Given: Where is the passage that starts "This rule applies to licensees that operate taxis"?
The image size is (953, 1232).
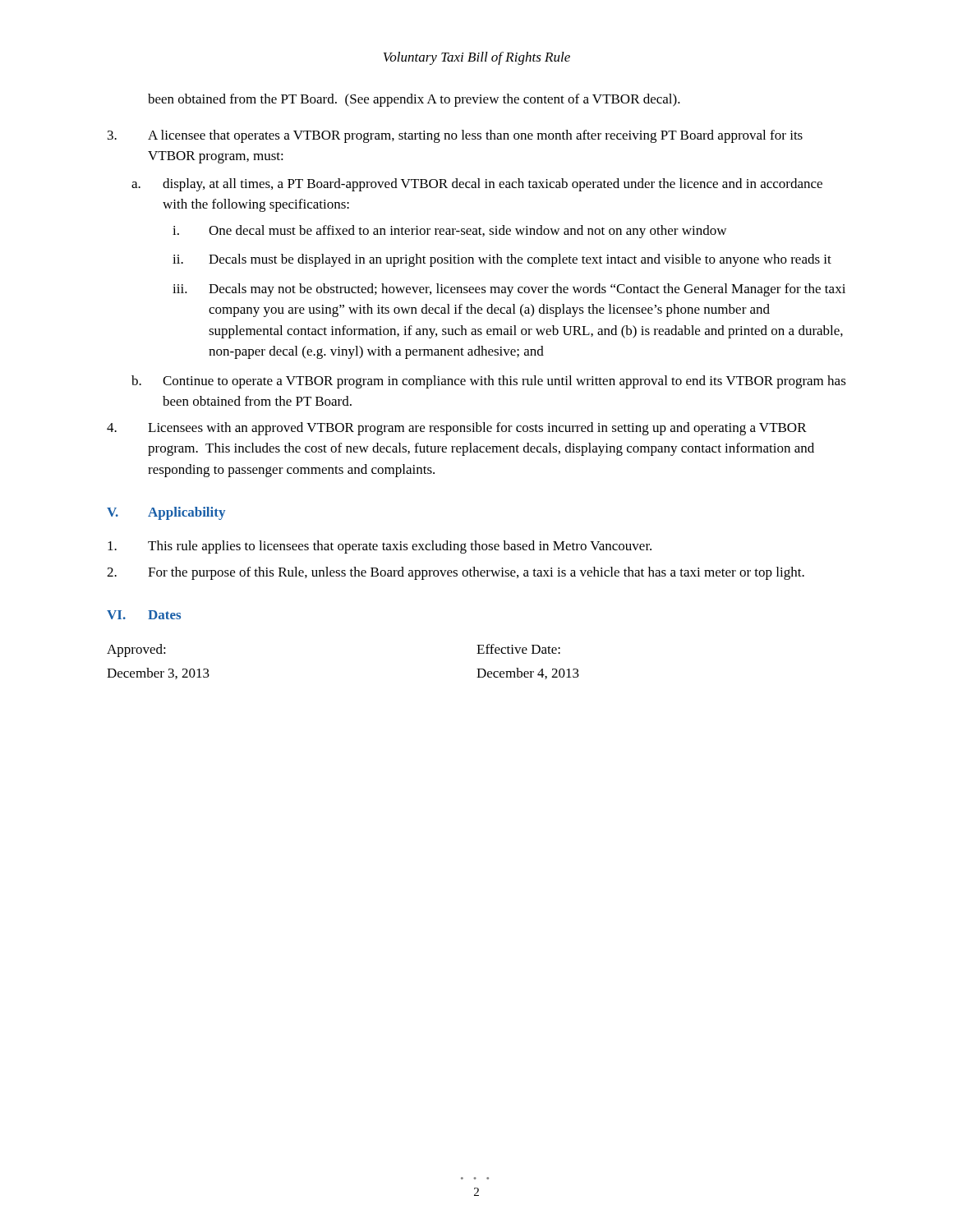Looking at the screenshot, I should (x=476, y=546).
